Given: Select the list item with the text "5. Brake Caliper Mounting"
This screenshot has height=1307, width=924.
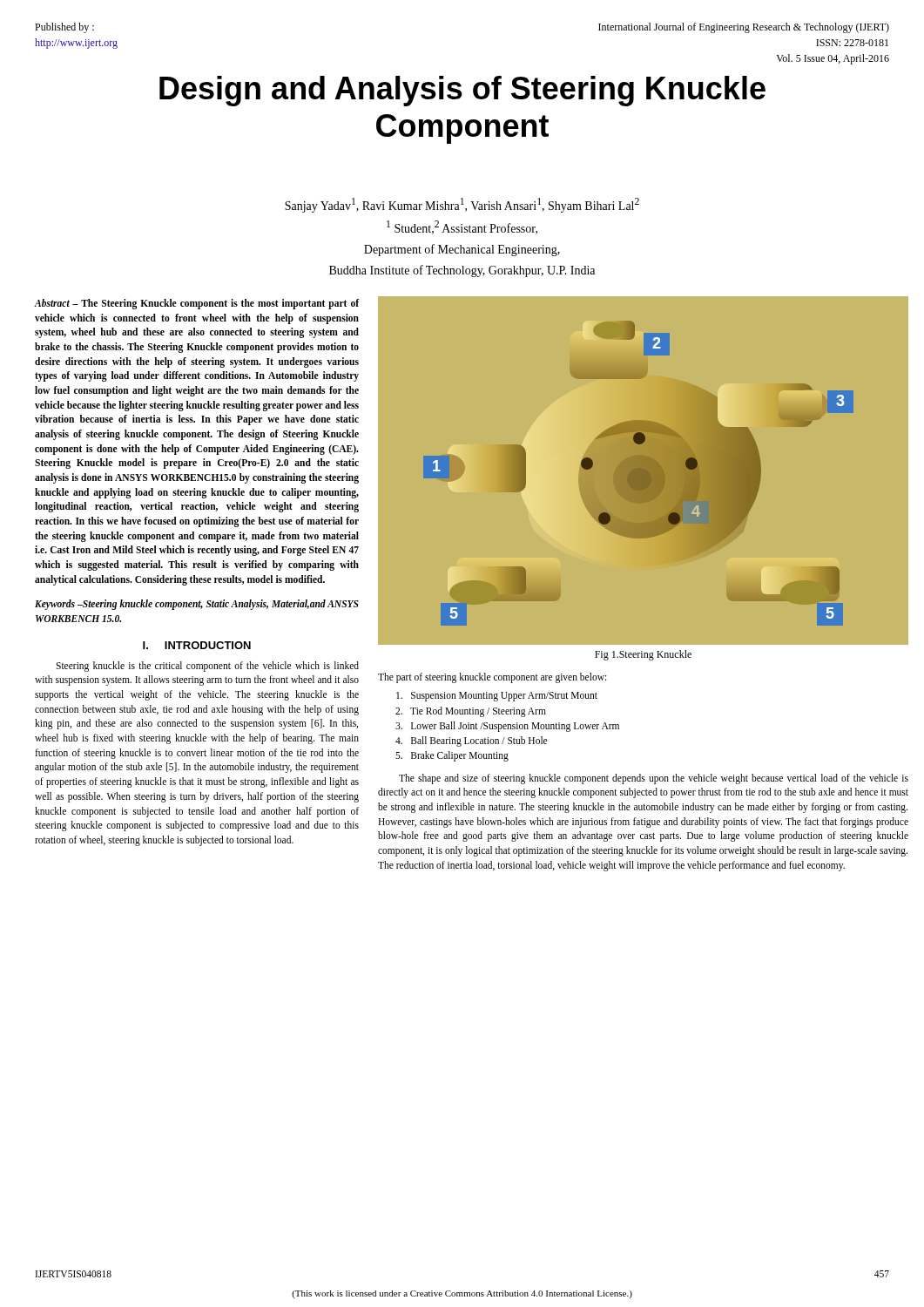Looking at the screenshot, I should [x=452, y=756].
